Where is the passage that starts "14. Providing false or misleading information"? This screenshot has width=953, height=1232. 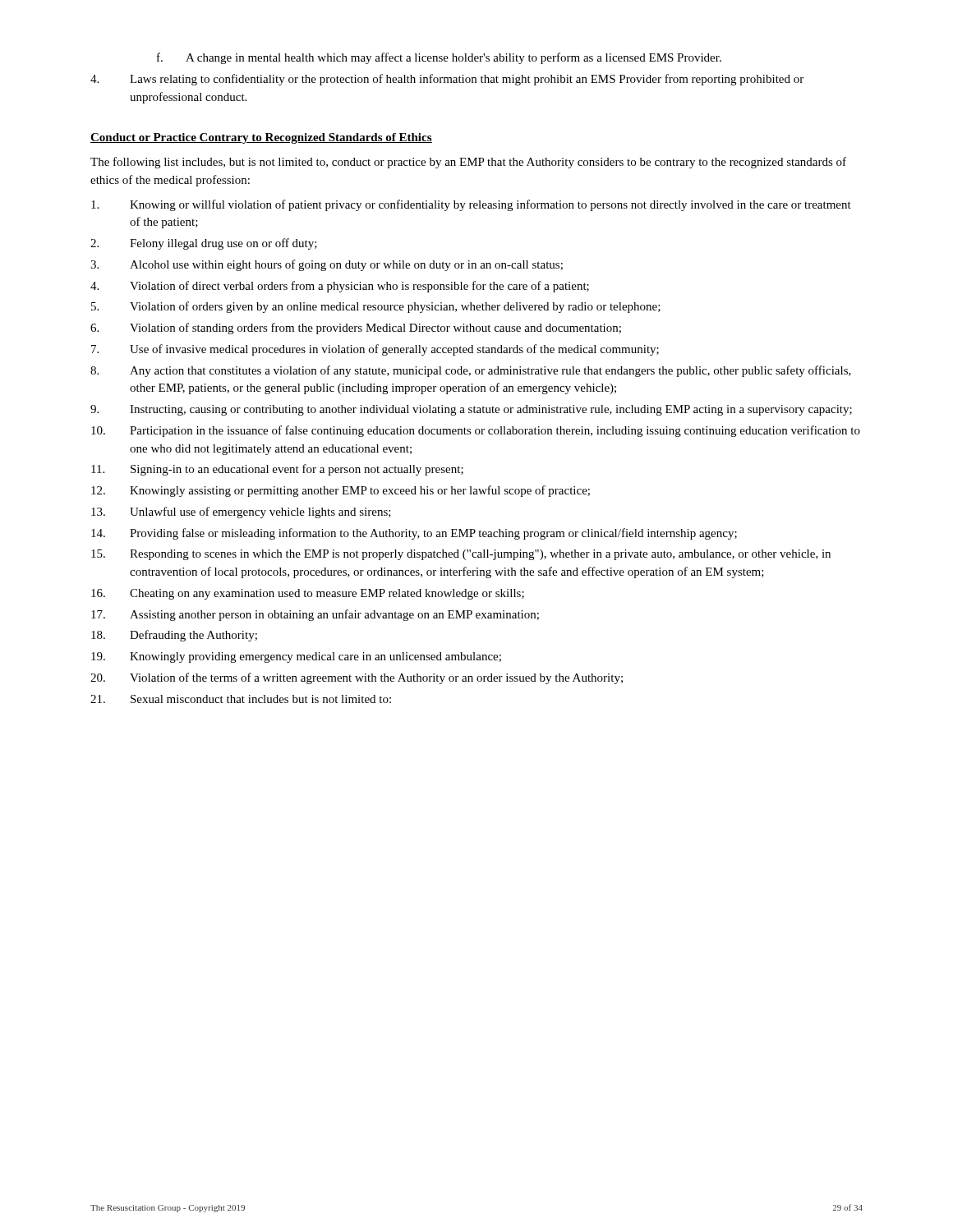tap(476, 533)
